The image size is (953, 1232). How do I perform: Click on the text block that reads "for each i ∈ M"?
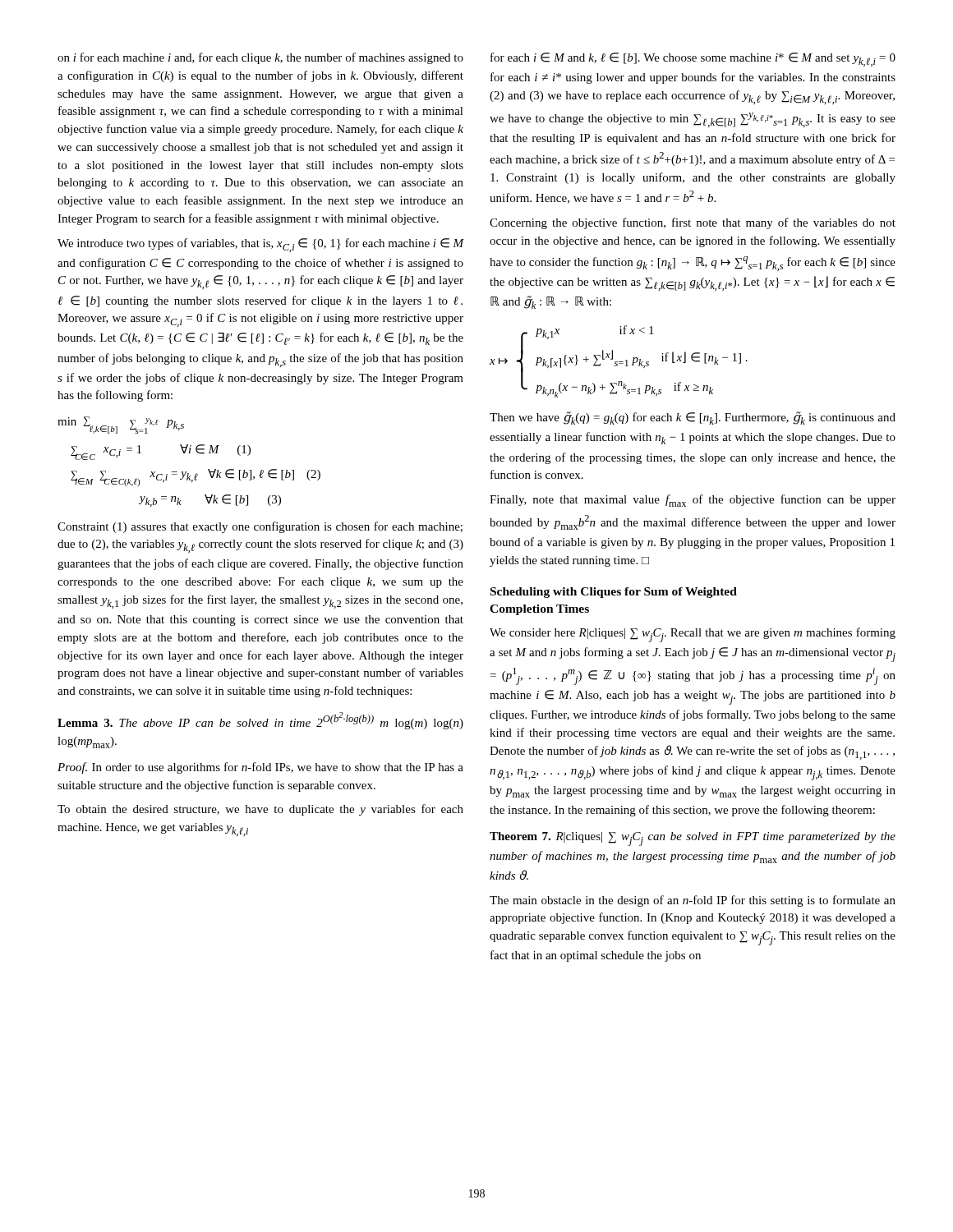(693, 181)
